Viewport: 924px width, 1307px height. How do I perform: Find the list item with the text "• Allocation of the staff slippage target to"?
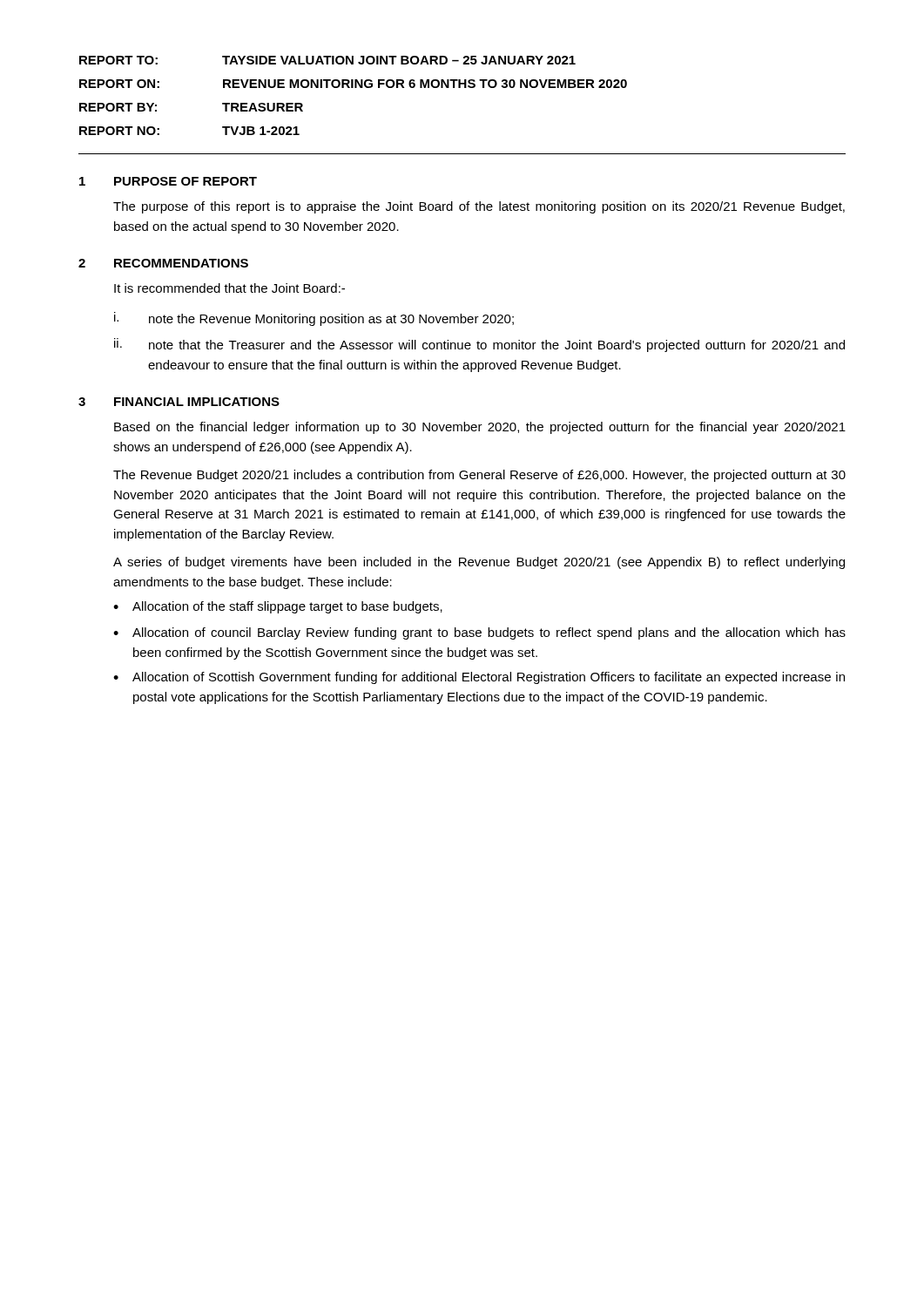[x=278, y=607]
